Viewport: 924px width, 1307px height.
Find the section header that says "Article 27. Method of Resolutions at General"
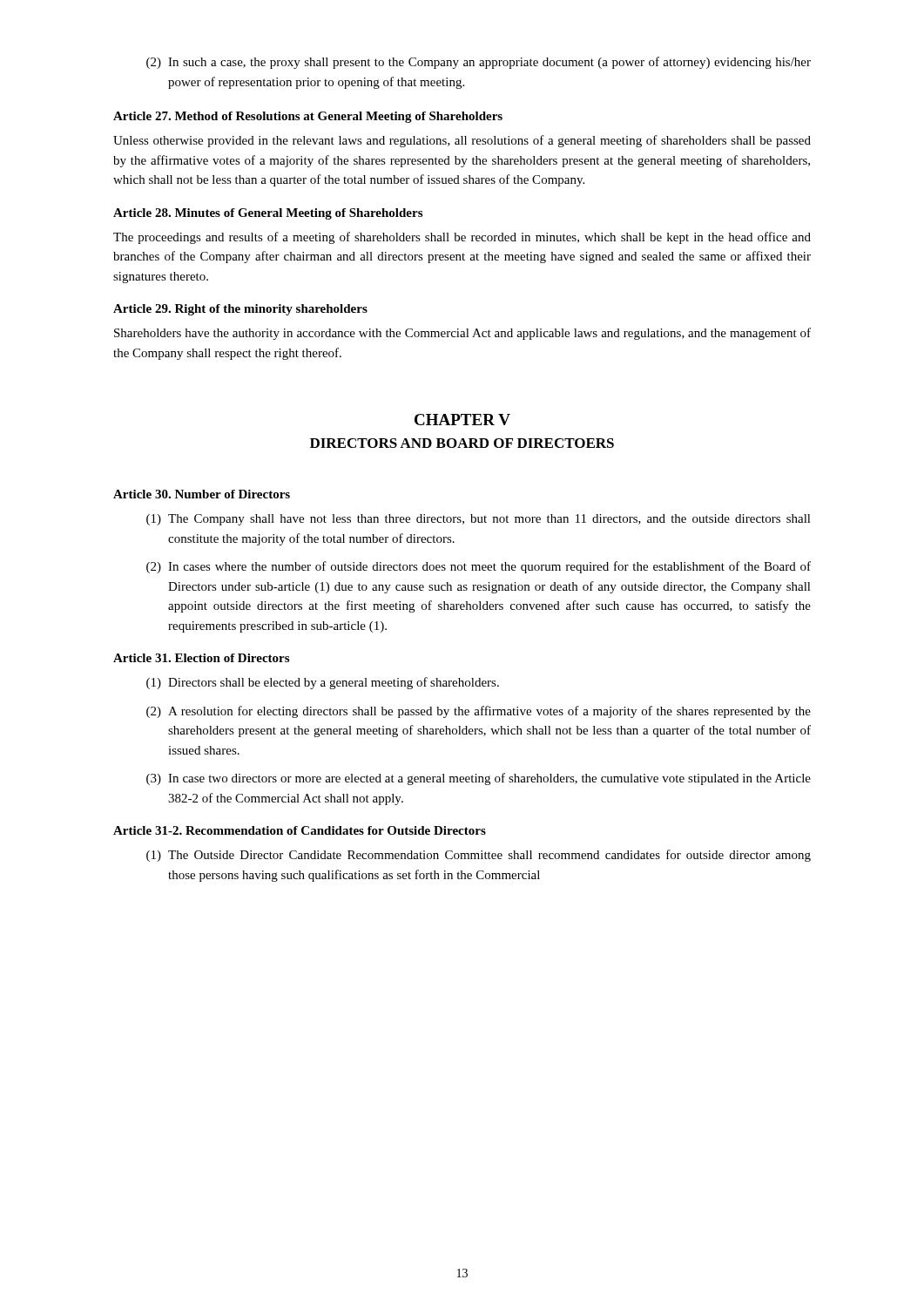click(x=308, y=116)
